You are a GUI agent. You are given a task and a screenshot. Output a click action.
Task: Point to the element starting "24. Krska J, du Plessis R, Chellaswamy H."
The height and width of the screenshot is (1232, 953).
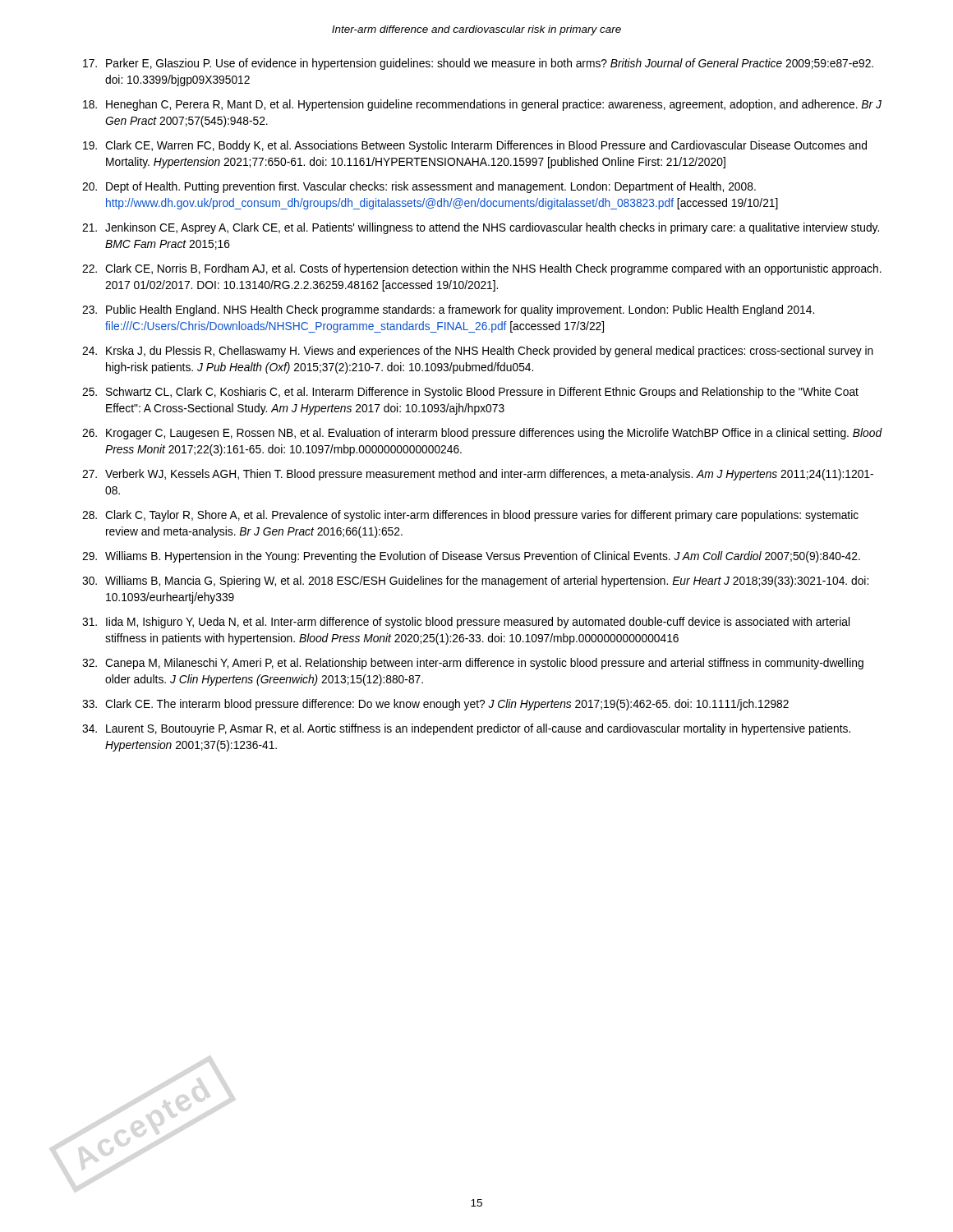point(485,360)
